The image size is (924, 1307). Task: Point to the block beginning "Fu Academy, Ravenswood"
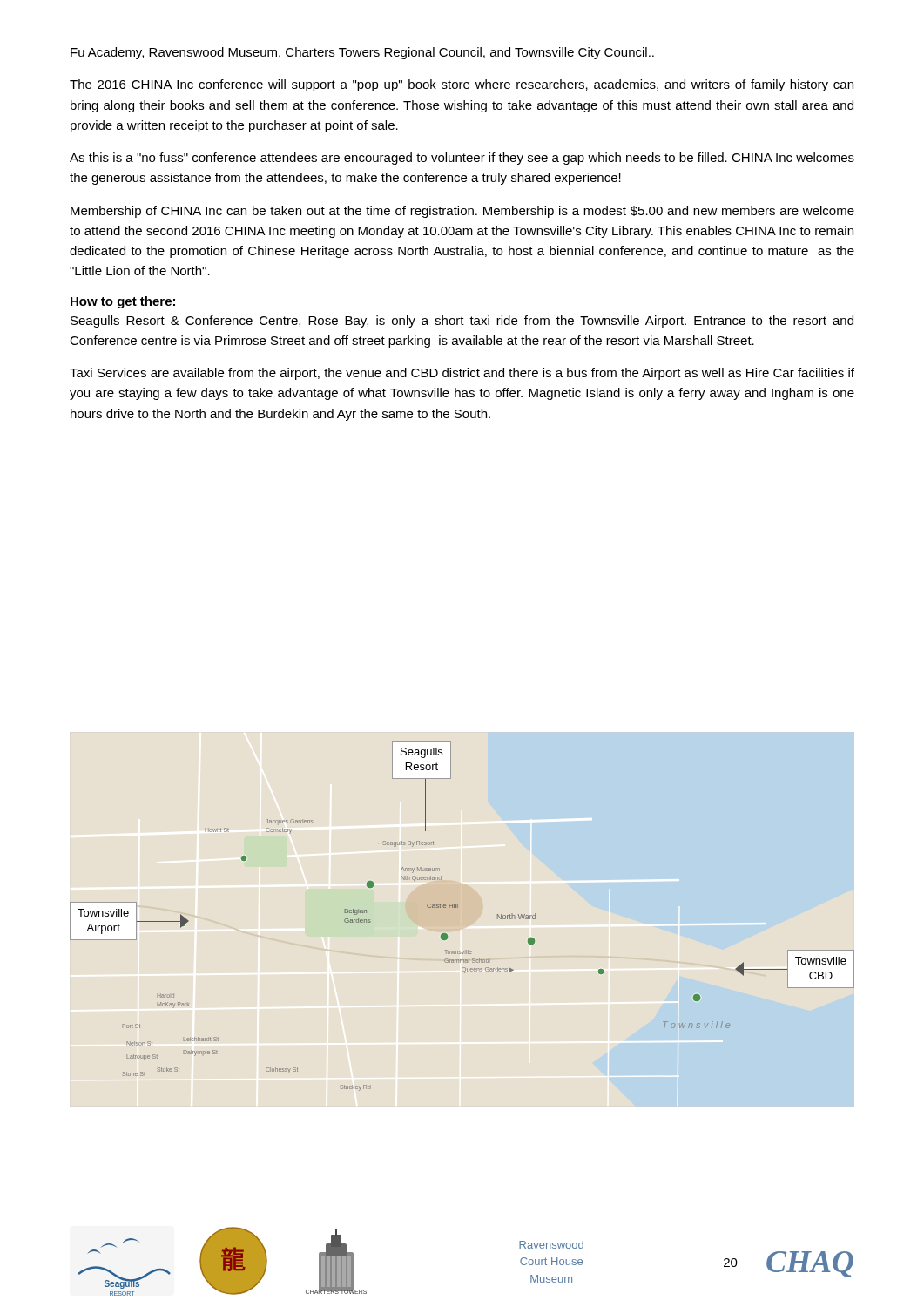pyautogui.click(x=362, y=52)
